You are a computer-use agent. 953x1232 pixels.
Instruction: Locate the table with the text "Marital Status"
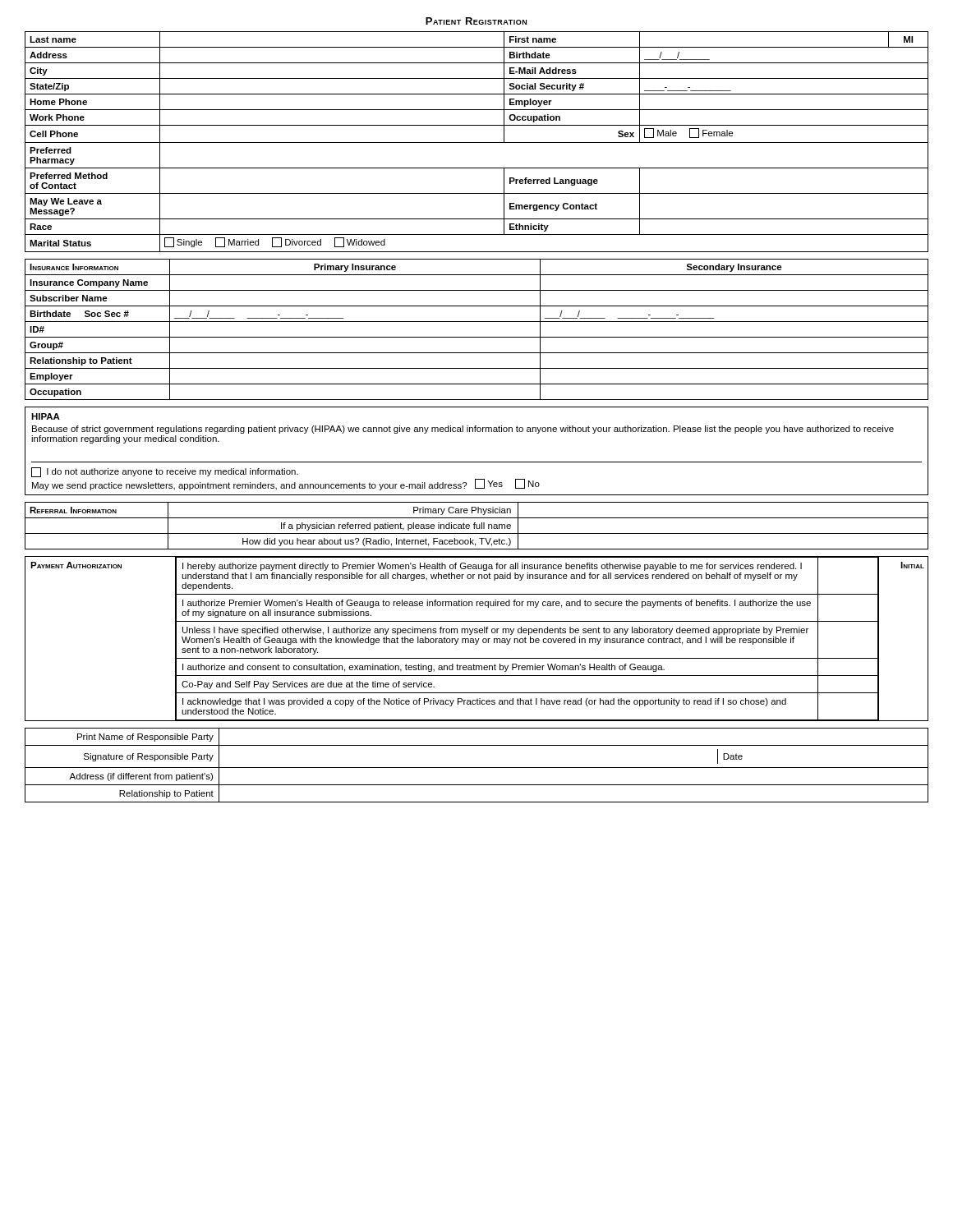(476, 142)
